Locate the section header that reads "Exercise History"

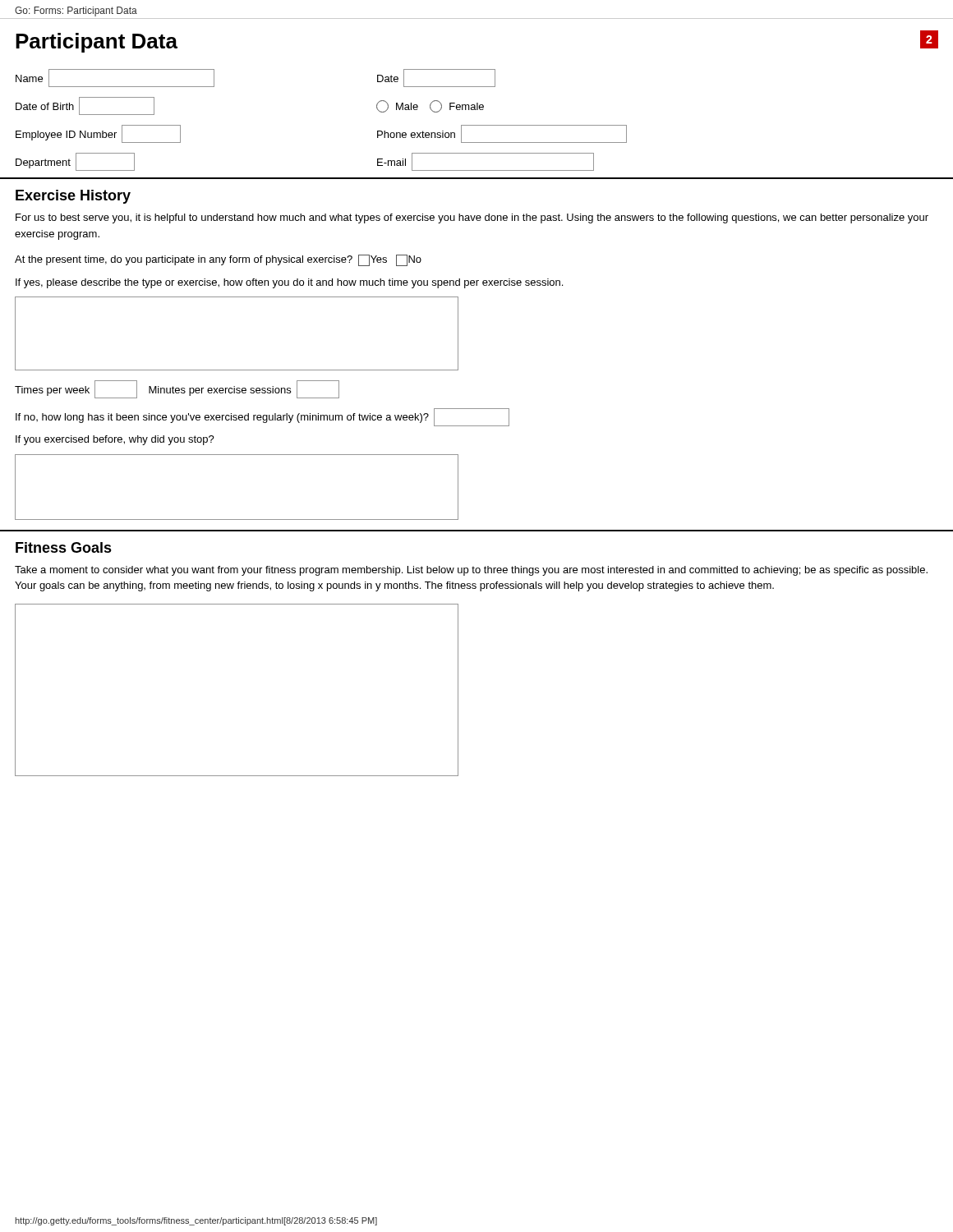pos(73,195)
